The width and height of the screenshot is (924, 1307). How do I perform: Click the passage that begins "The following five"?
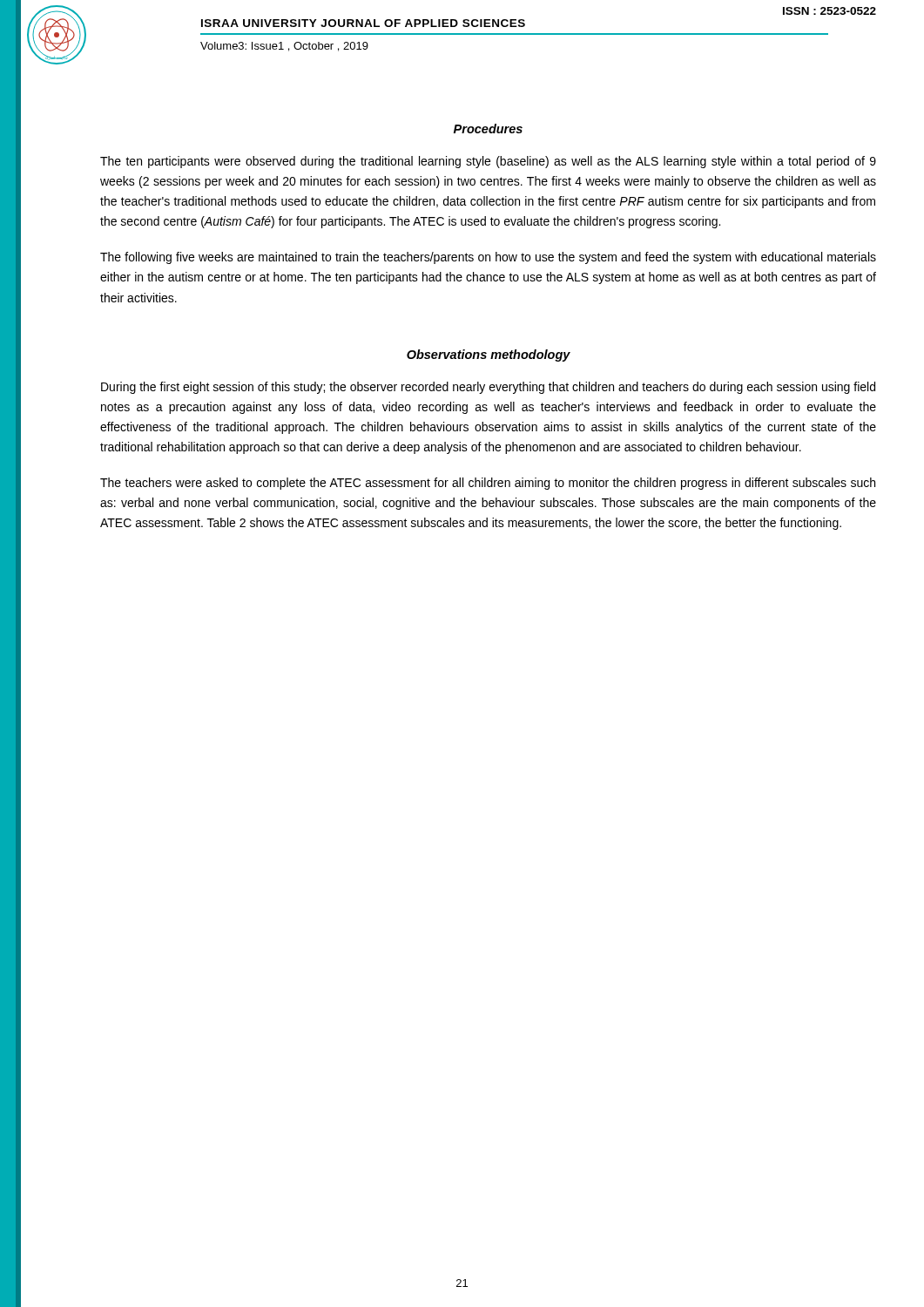pos(488,277)
